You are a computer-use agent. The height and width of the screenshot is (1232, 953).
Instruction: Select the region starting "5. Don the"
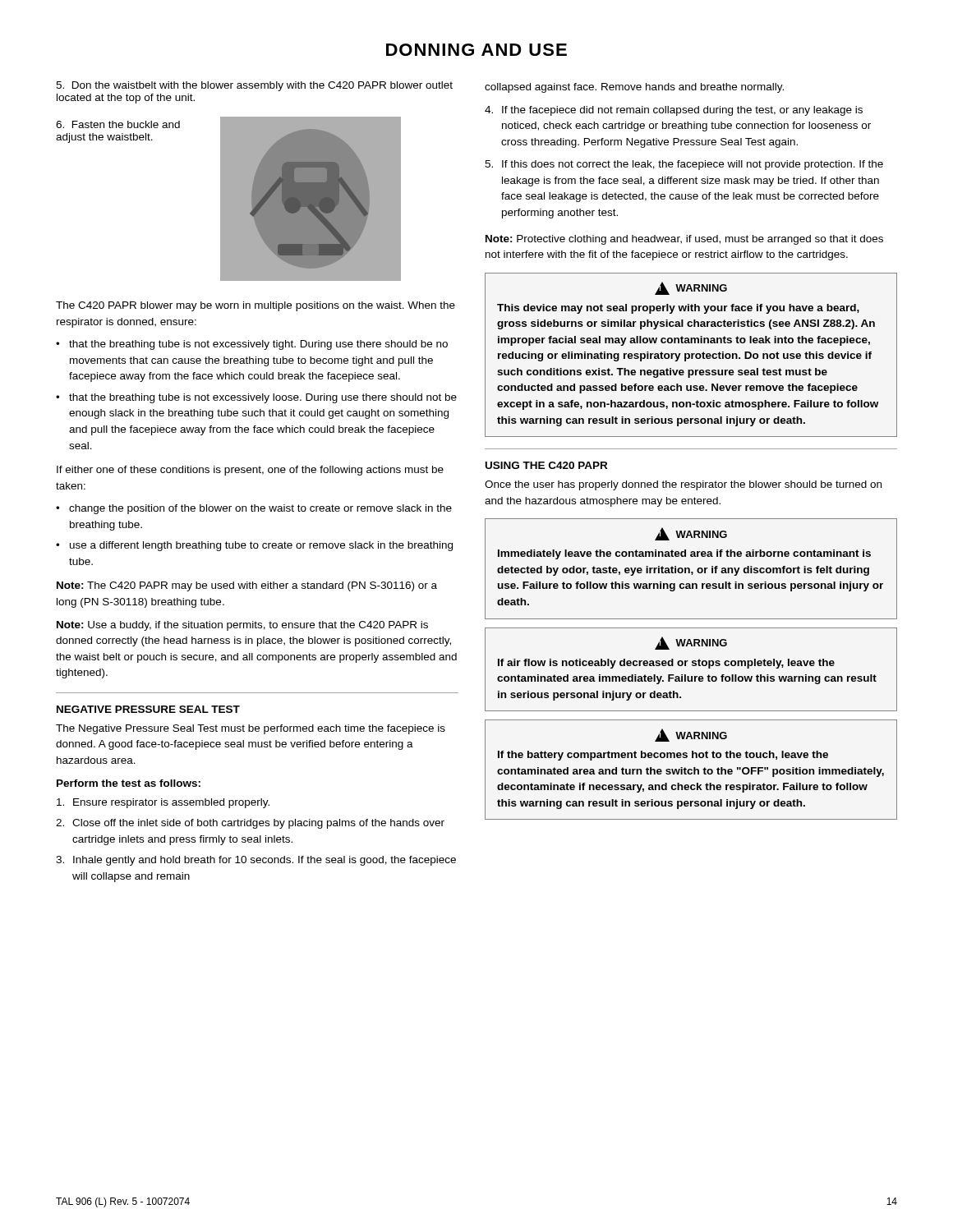pyautogui.click(x=257, y=91)
